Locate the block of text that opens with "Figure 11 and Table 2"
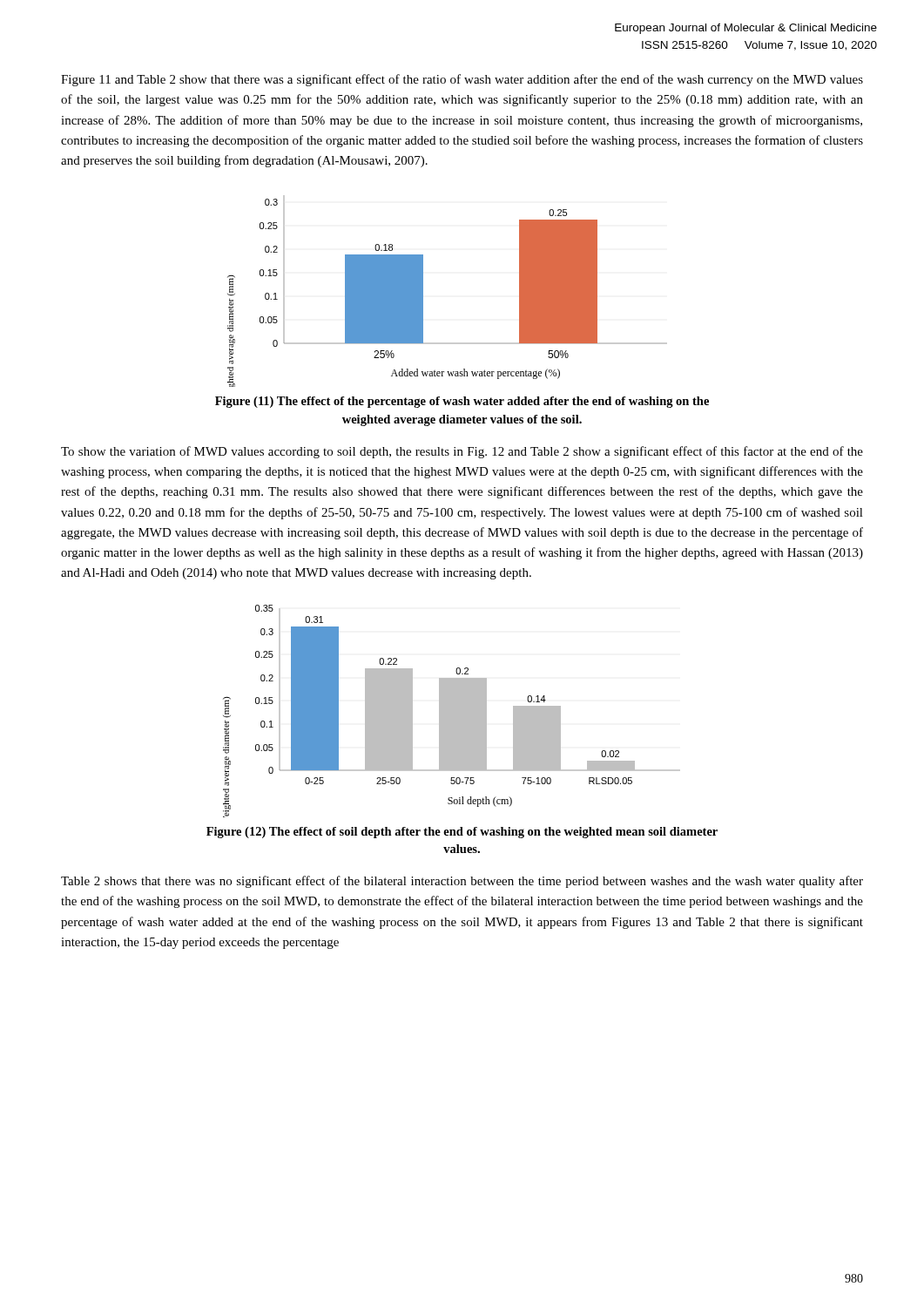 [462, 120]
